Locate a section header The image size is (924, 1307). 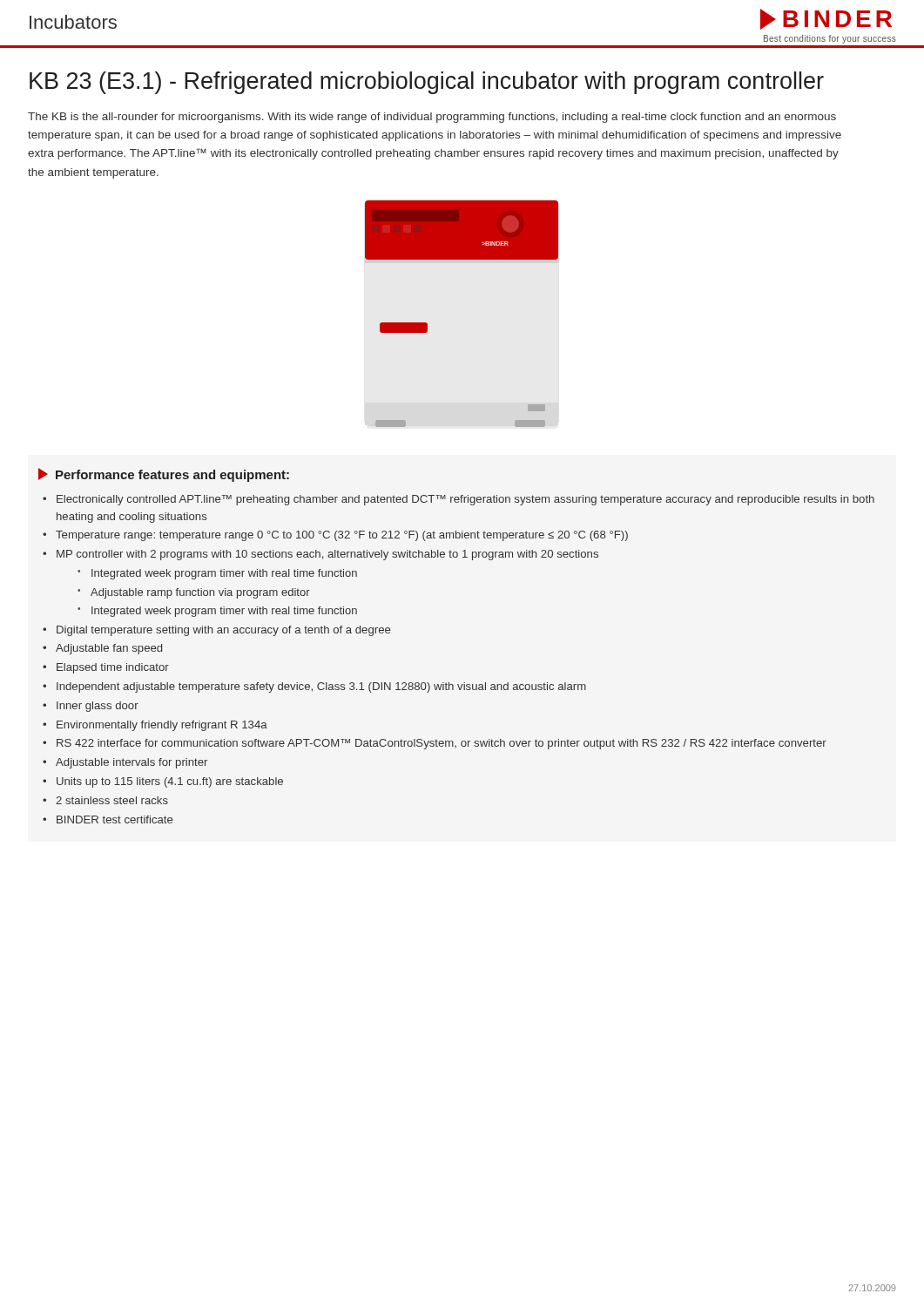coord(164,474)
